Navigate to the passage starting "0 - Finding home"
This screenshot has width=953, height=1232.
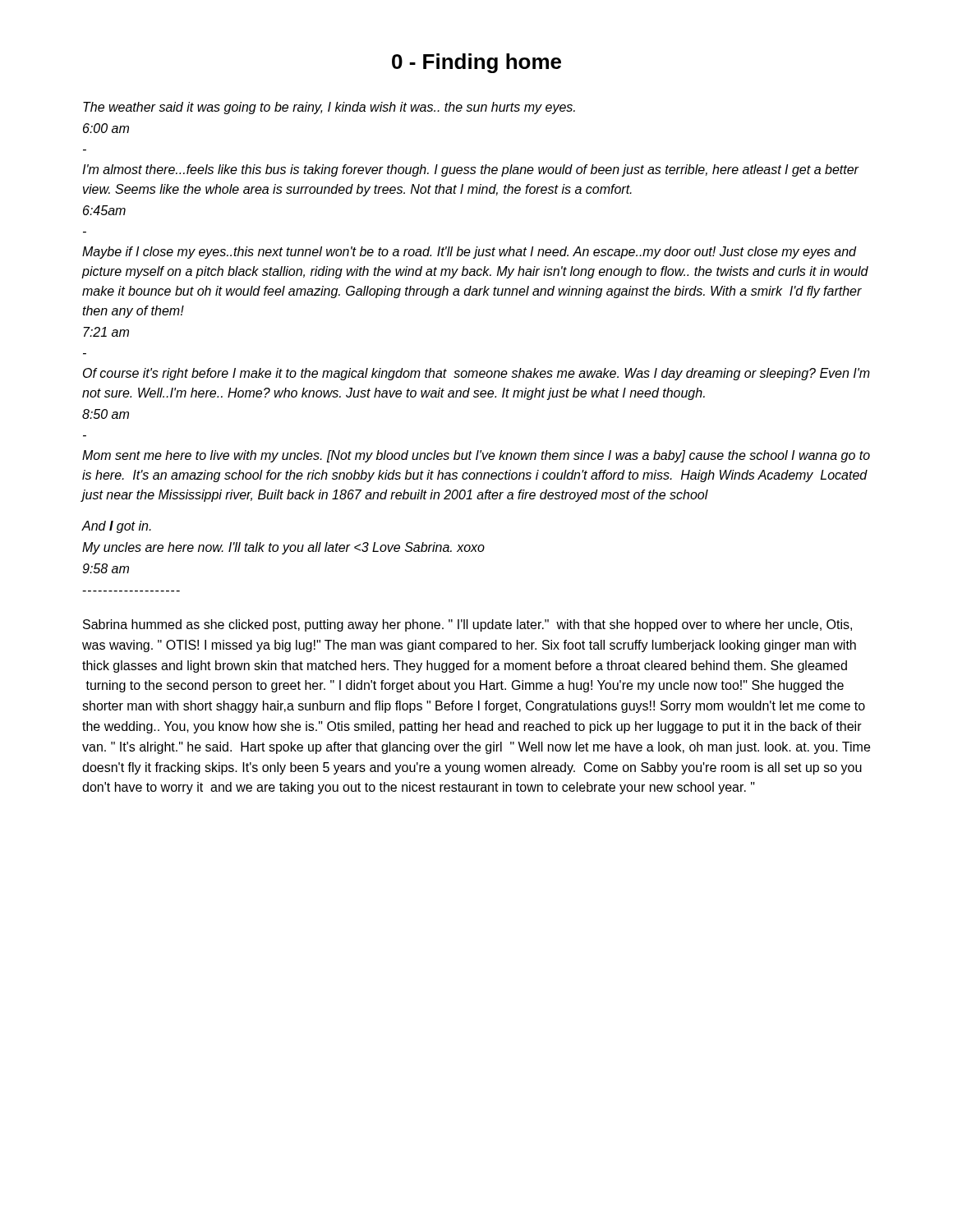[x=476, y=62]
